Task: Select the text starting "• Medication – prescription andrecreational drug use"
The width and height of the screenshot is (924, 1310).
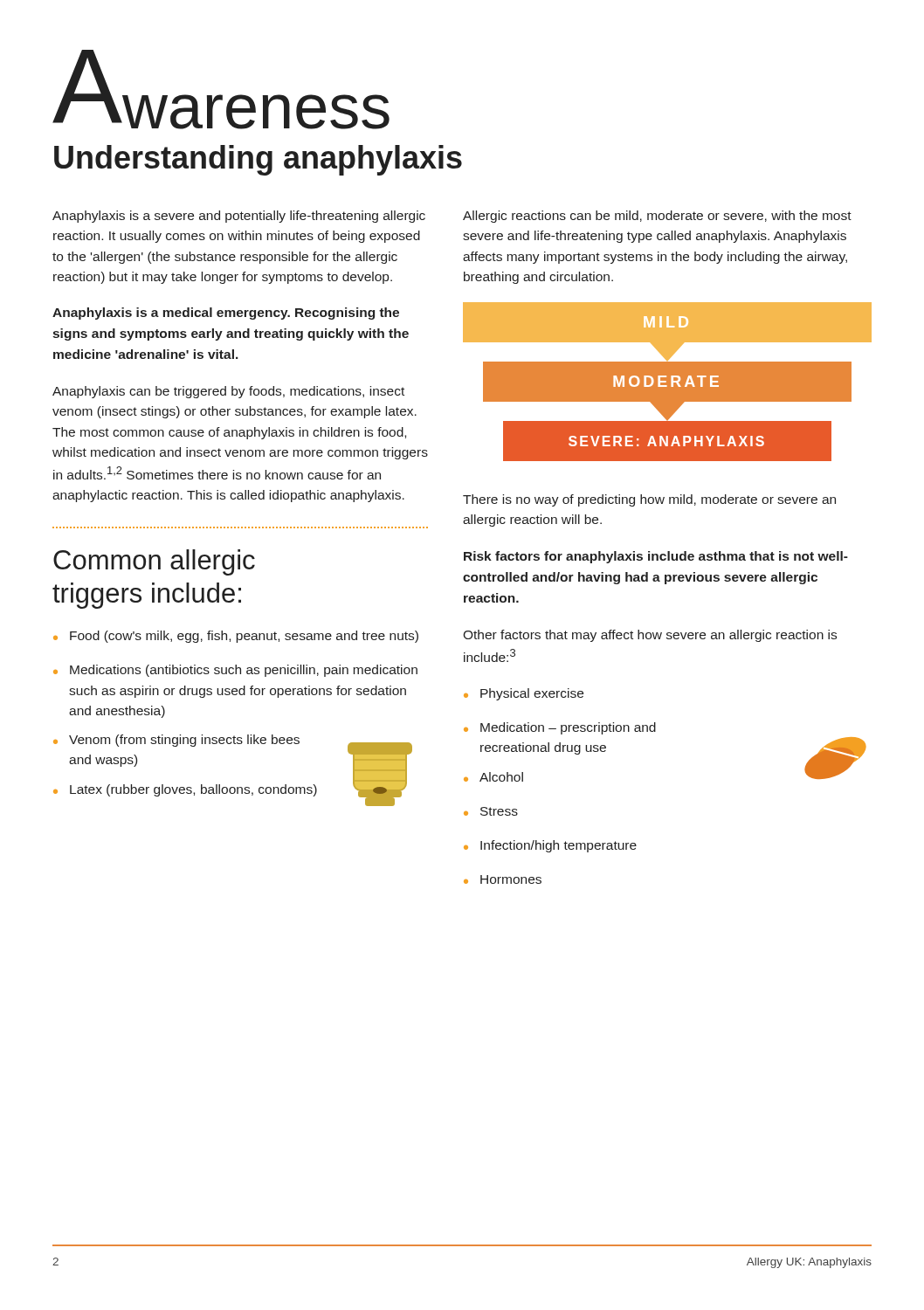Action: (560, 738)
